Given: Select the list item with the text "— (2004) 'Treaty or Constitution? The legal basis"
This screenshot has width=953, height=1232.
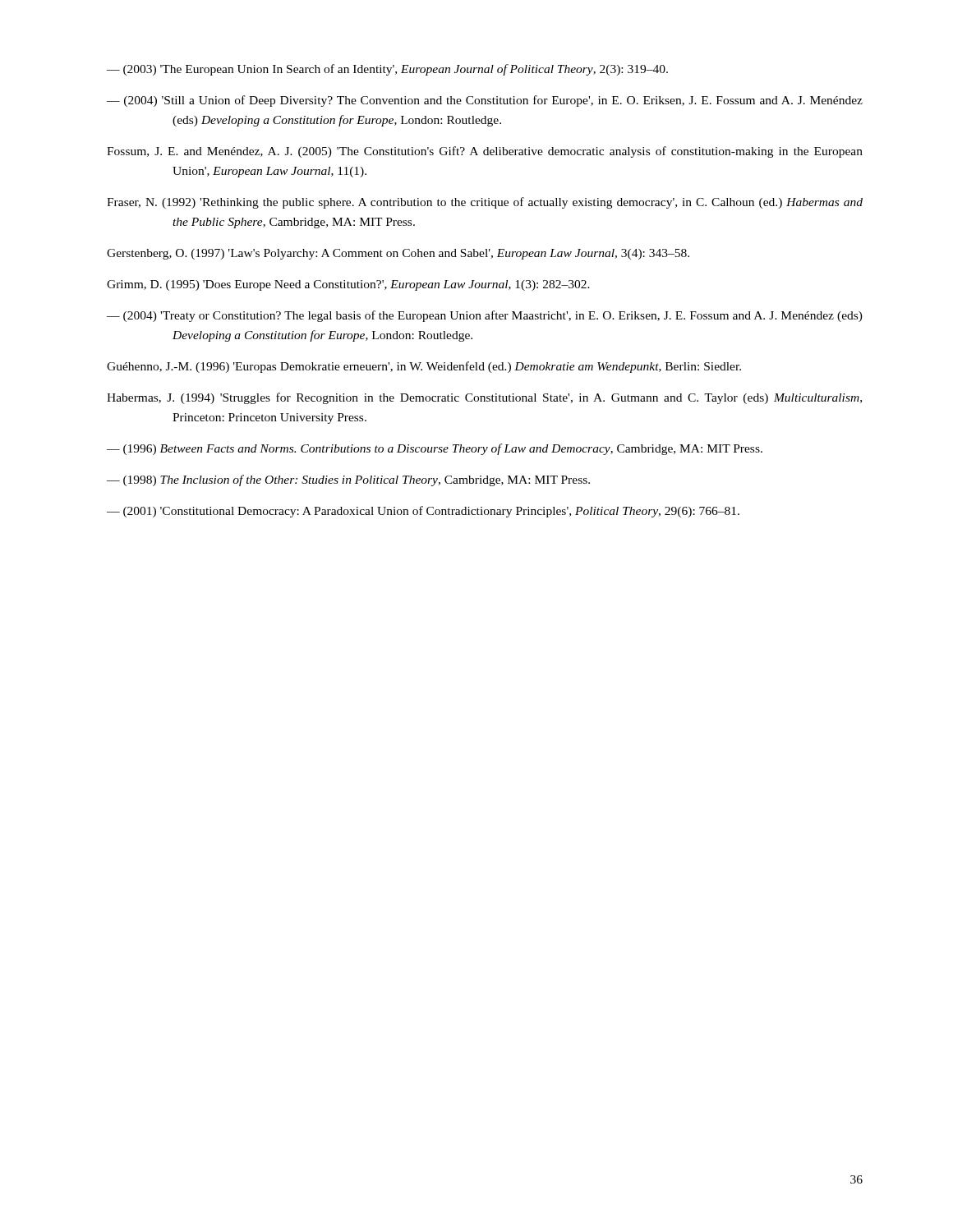Looking at the screenshot, I should pyautogui.click(x=485, y=325).
